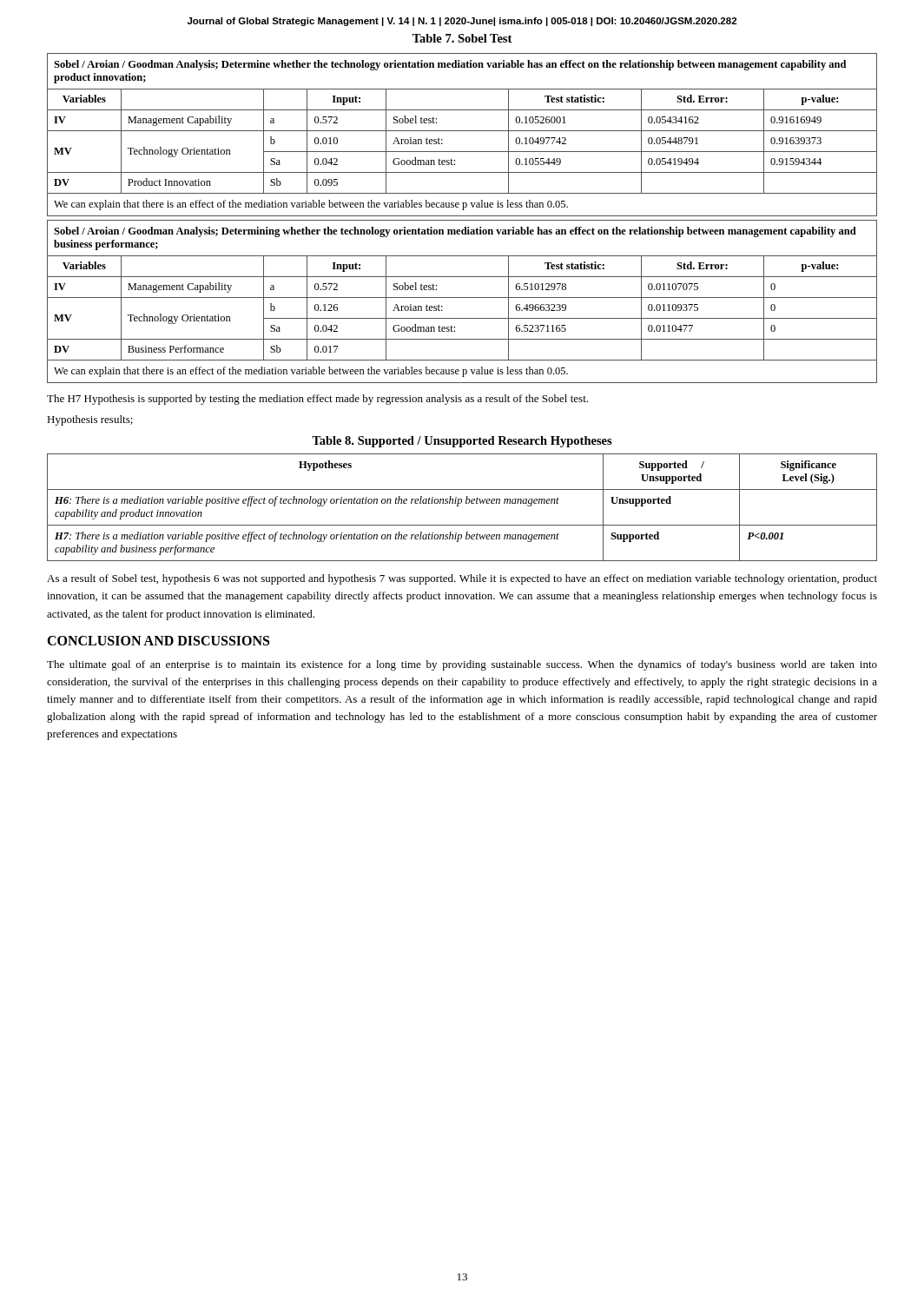Find the text starting "The ultimate goal of"
The image size is (924, 1303).
click(462, 699)
